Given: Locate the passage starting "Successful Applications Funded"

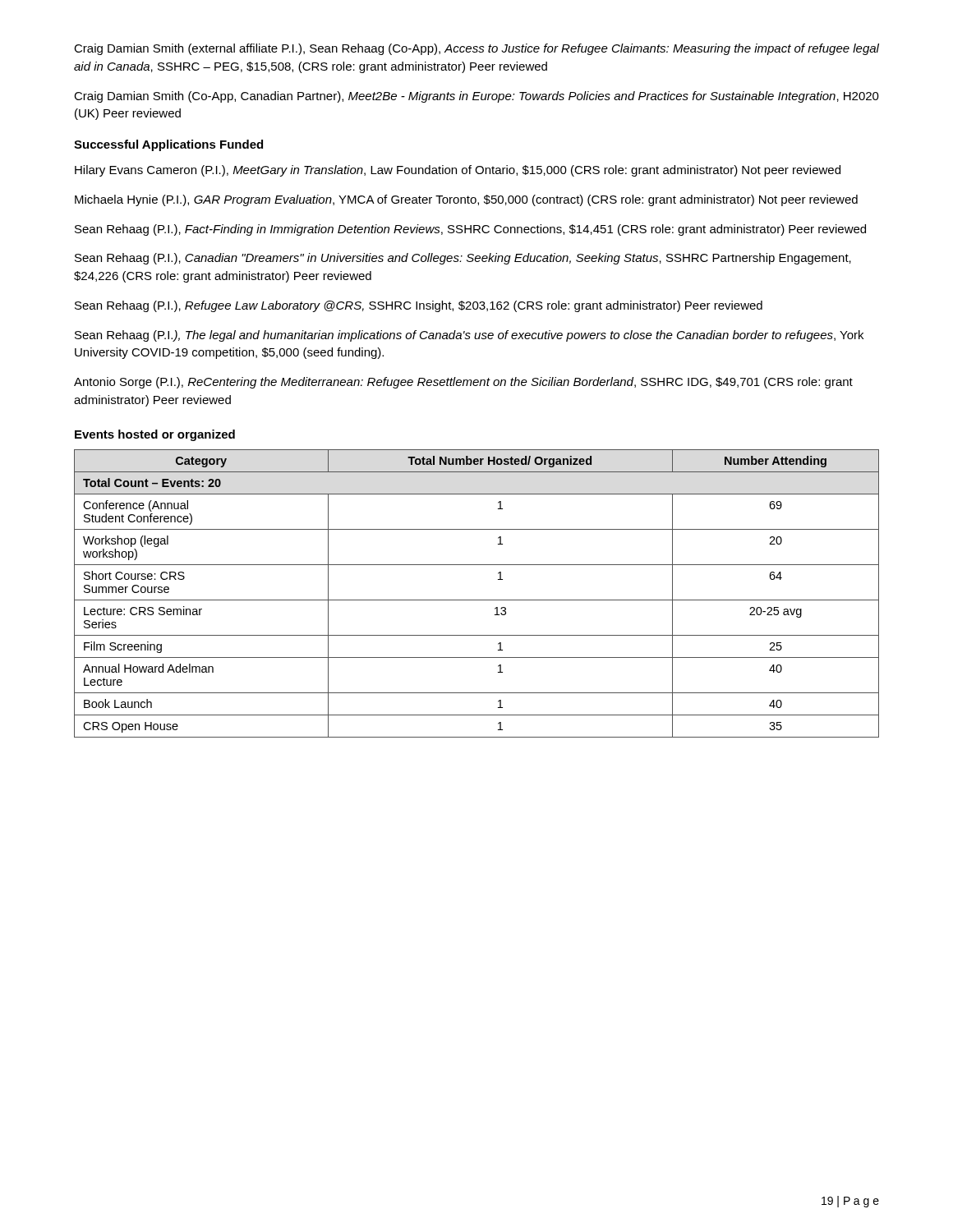Looking at the screenshot, I should pos(169,144).
